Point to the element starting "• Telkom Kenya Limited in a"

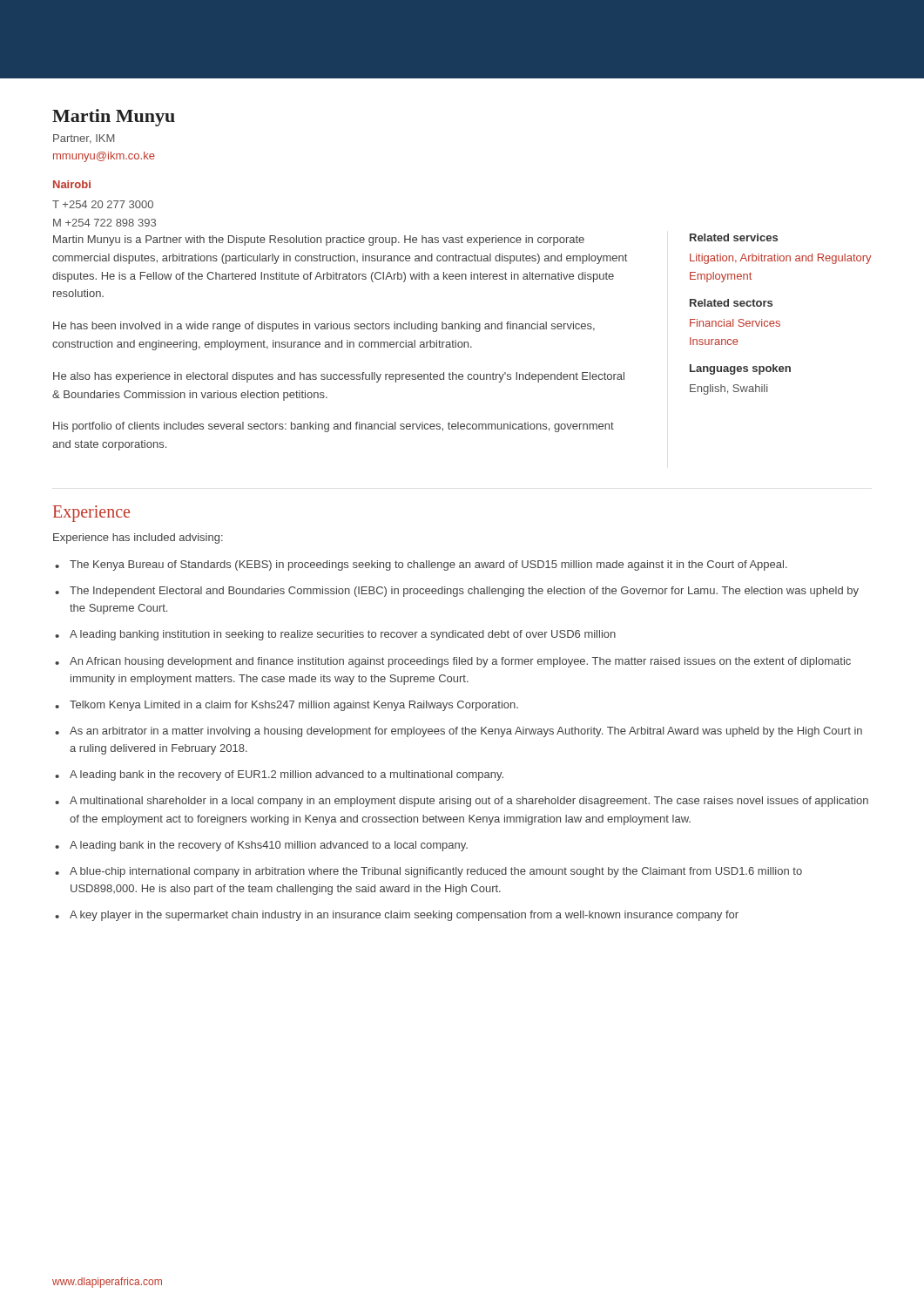coord(287,705)
